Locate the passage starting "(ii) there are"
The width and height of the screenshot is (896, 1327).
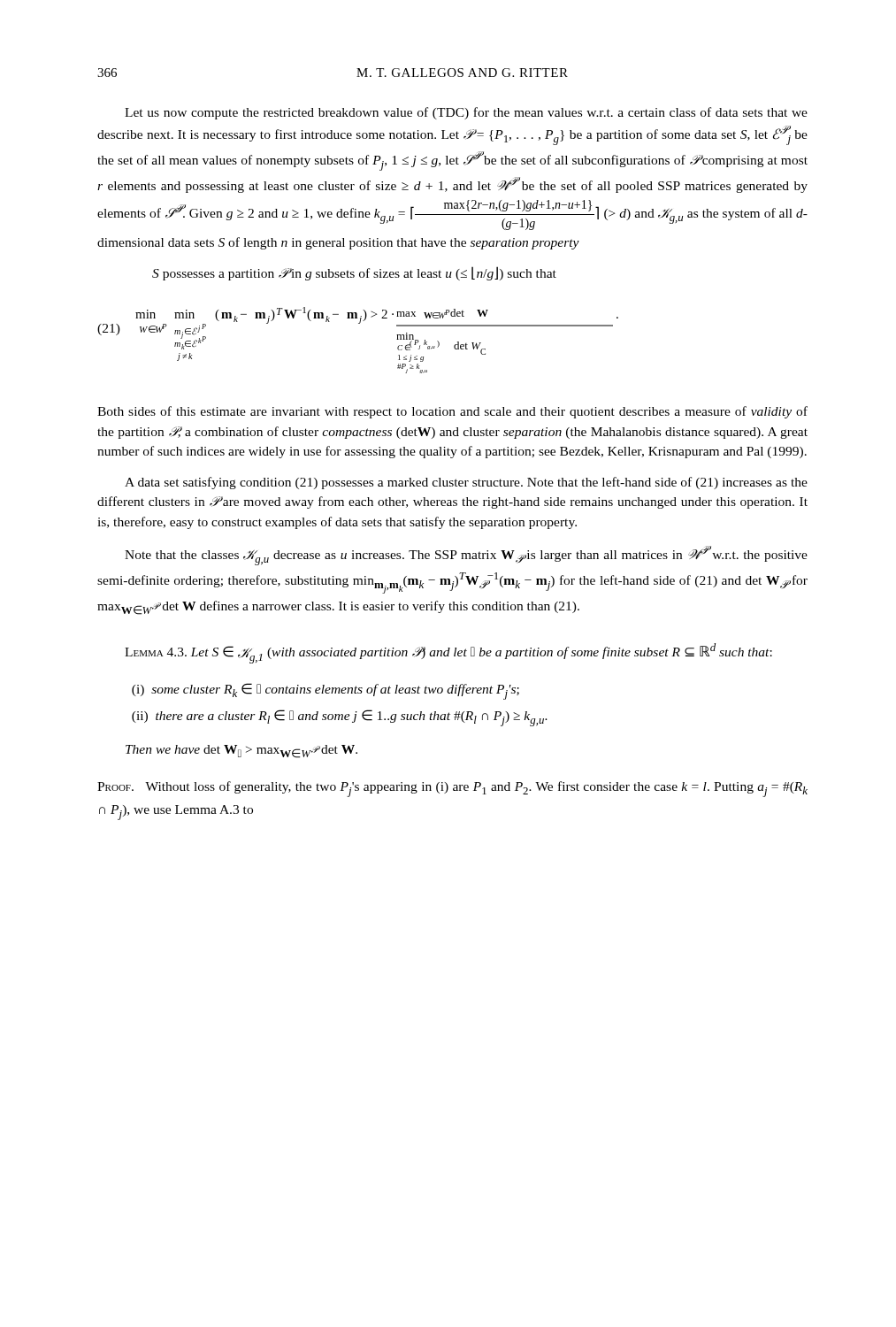470,718
